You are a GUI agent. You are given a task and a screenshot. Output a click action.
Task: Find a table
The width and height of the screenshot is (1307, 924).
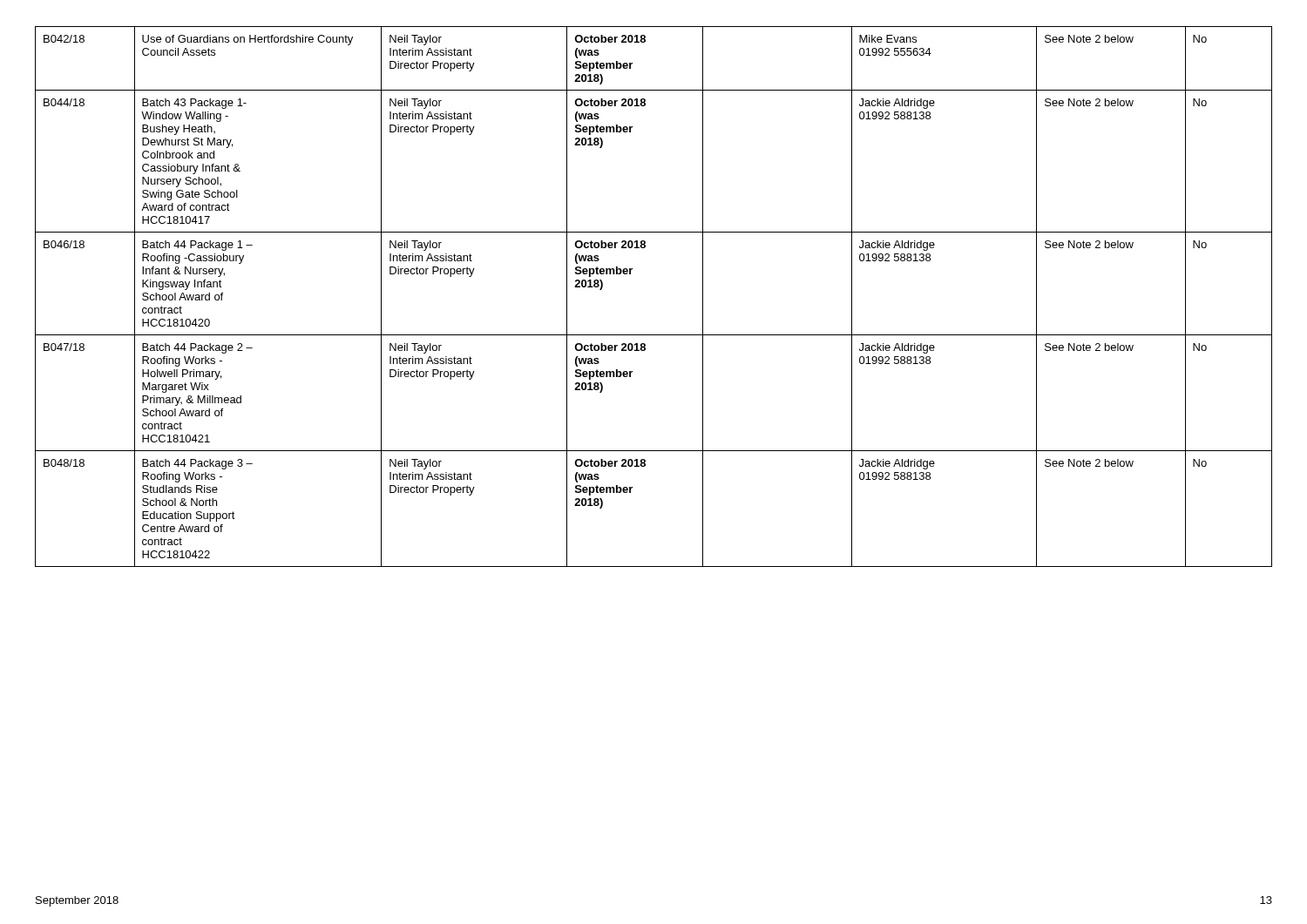tap(654, 297)
